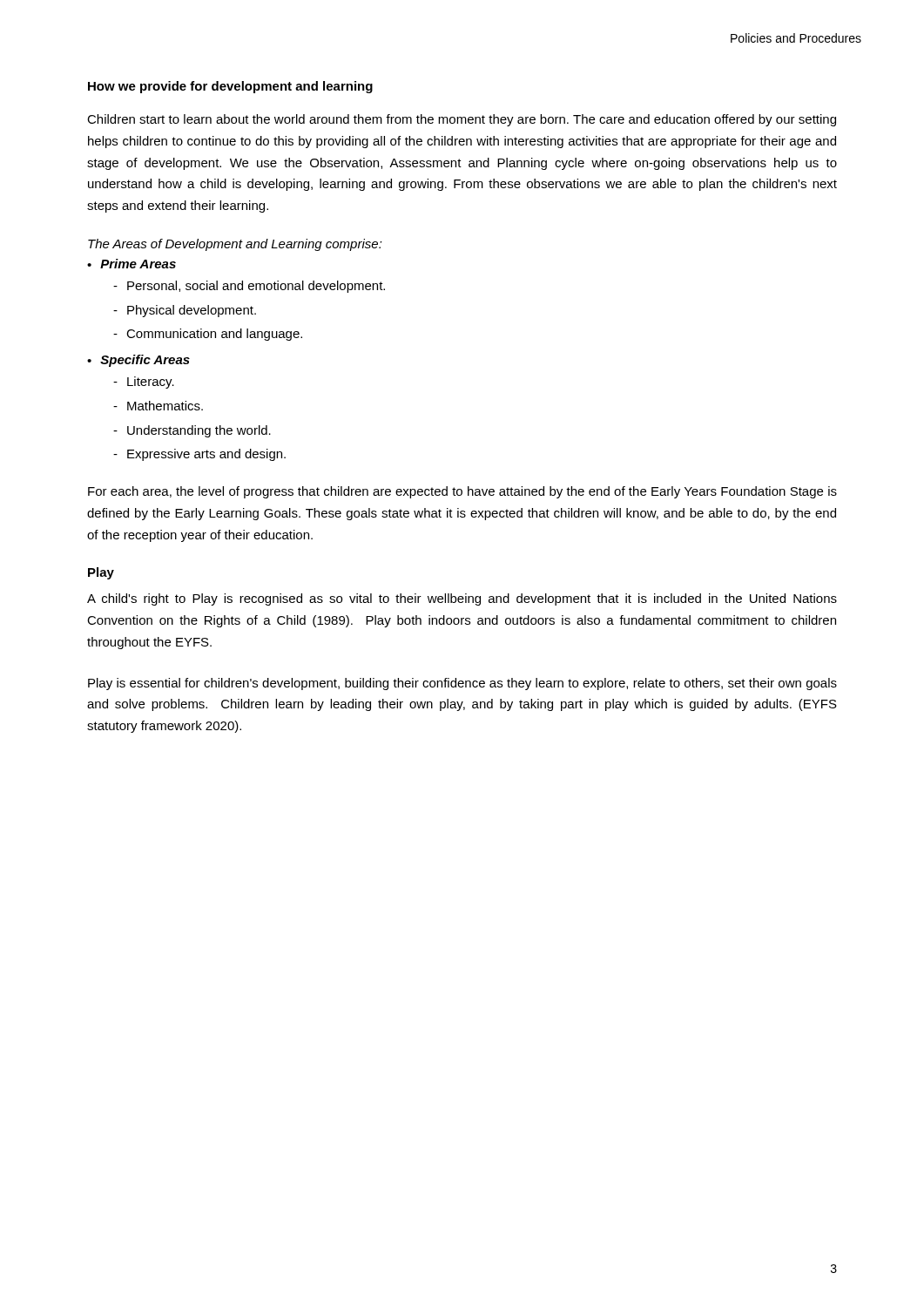Point to "- Mathematics."
924x1307 pixels.
(x=159, y=406)
